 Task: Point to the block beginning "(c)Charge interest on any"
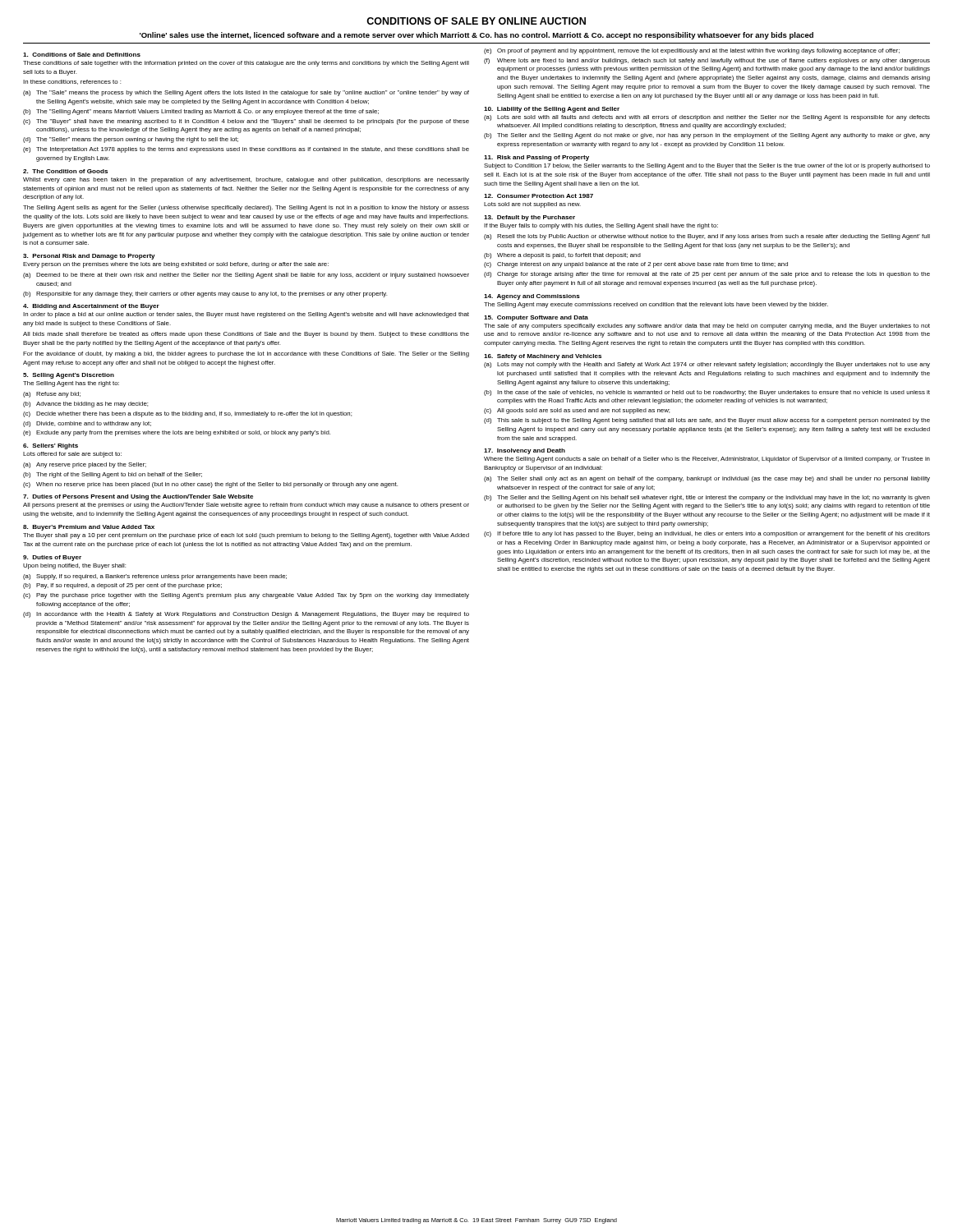(707, 265)
